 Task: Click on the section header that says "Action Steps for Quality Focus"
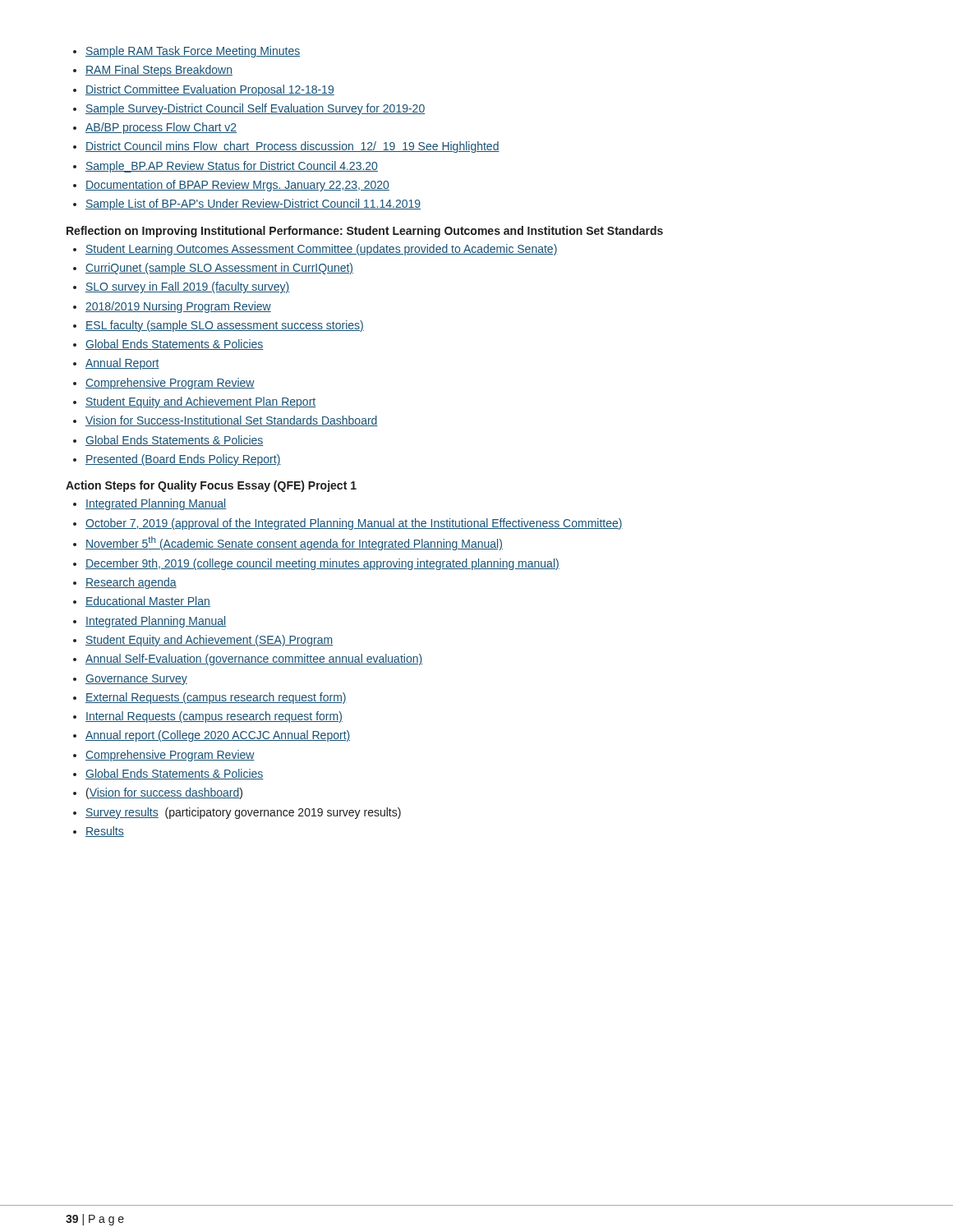point(211,486)
